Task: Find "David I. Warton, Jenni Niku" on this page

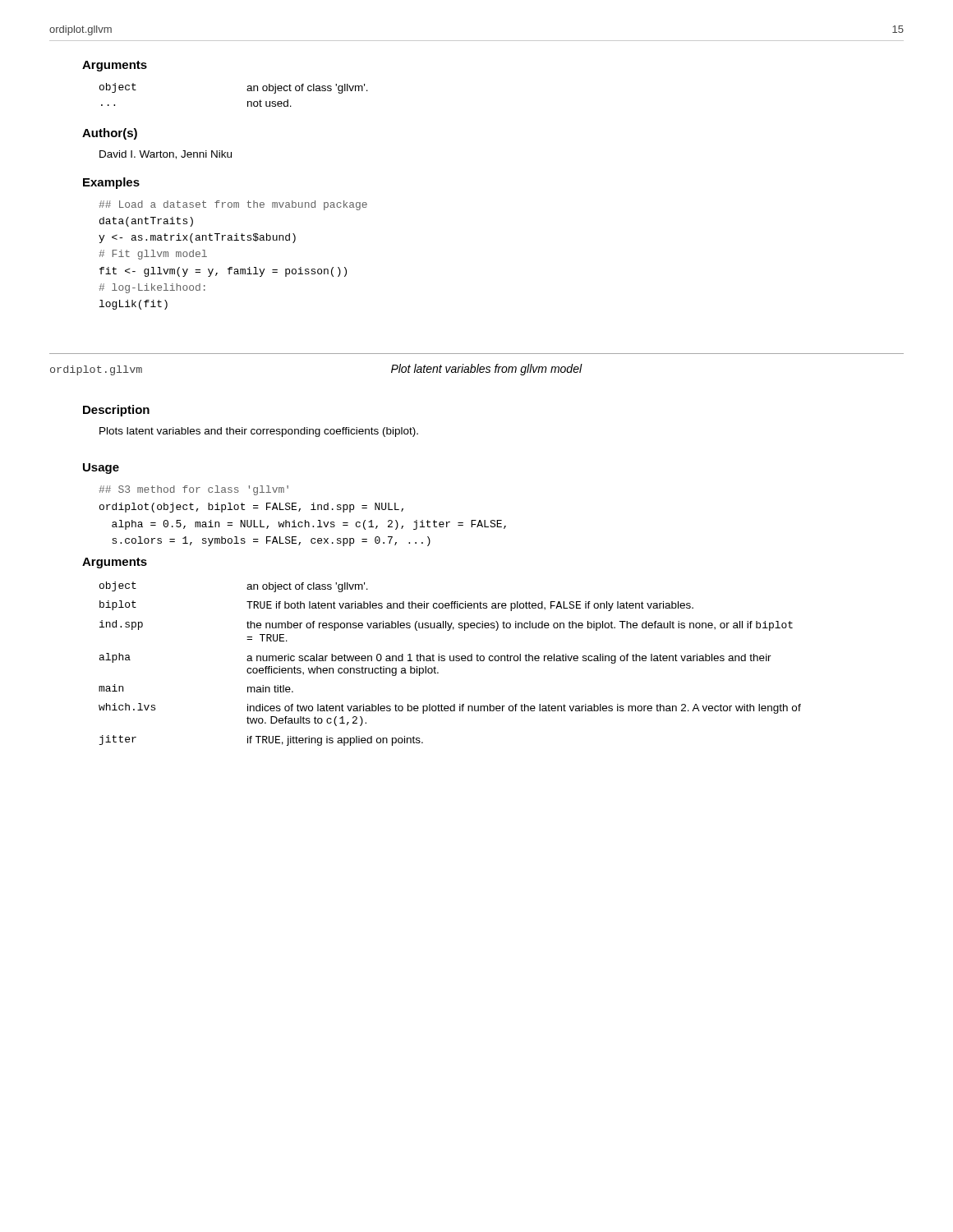Action: [x=166, y=154]
